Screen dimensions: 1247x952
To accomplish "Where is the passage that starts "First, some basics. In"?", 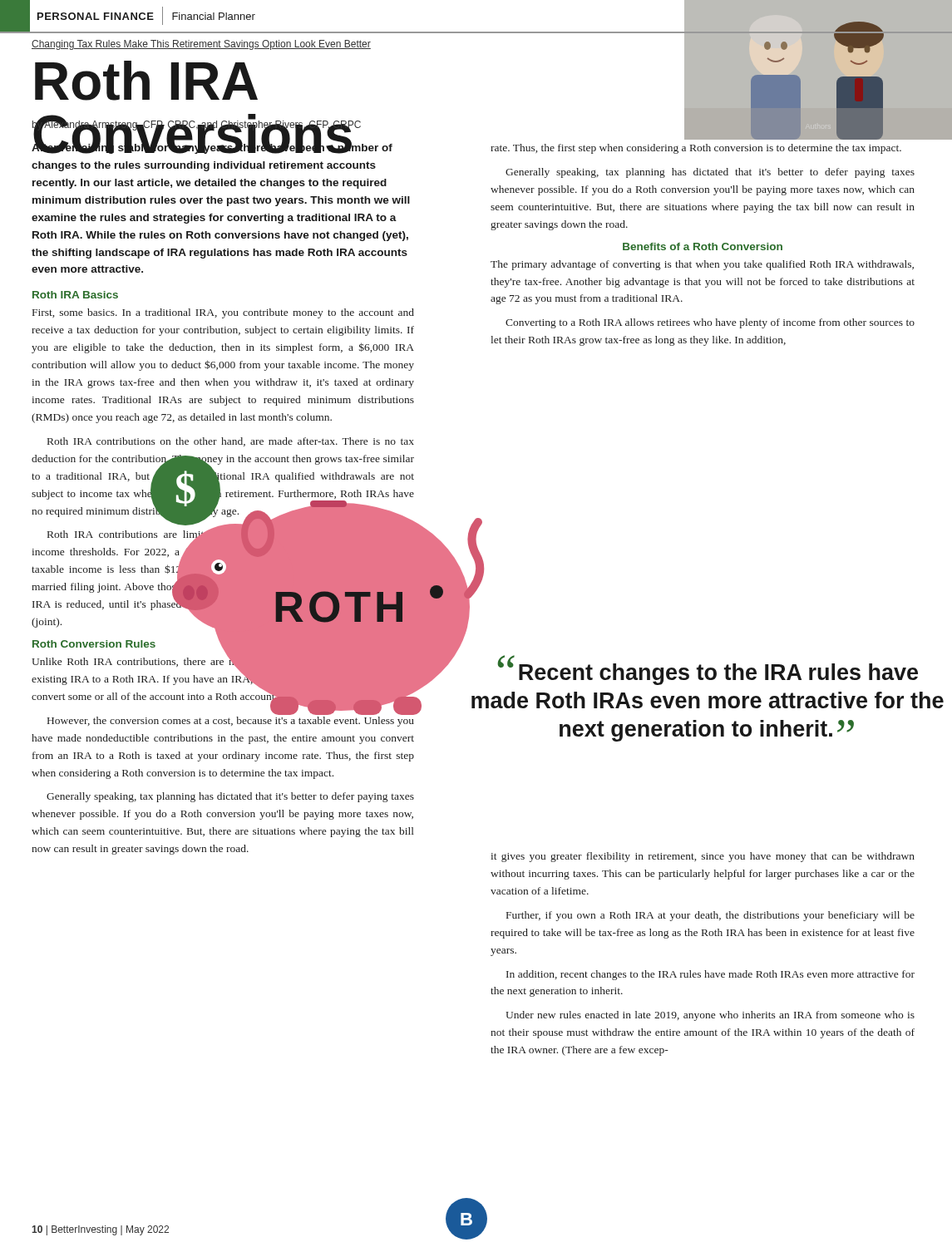I will [223, 468].
